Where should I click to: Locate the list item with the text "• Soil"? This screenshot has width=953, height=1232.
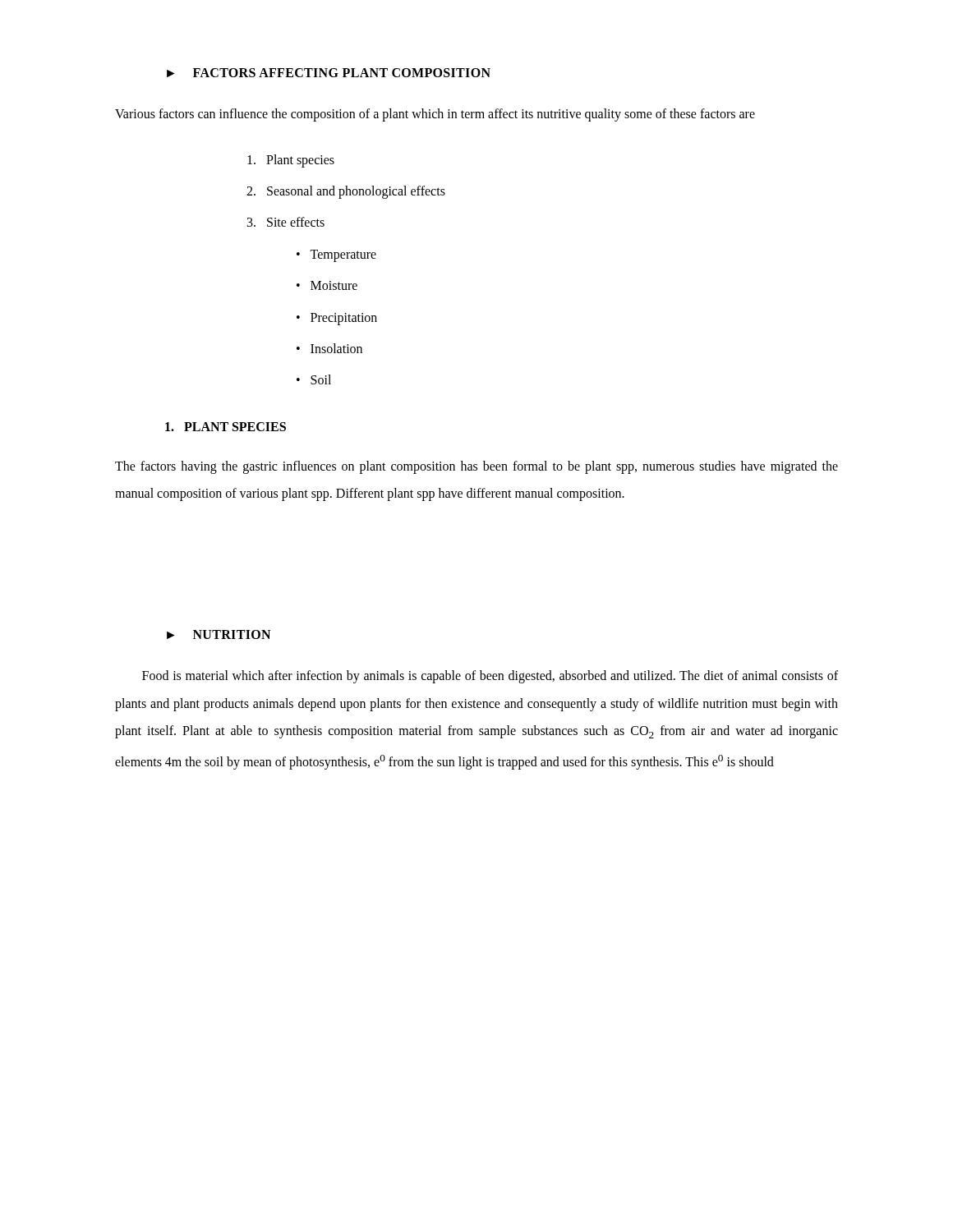[314, 381]
